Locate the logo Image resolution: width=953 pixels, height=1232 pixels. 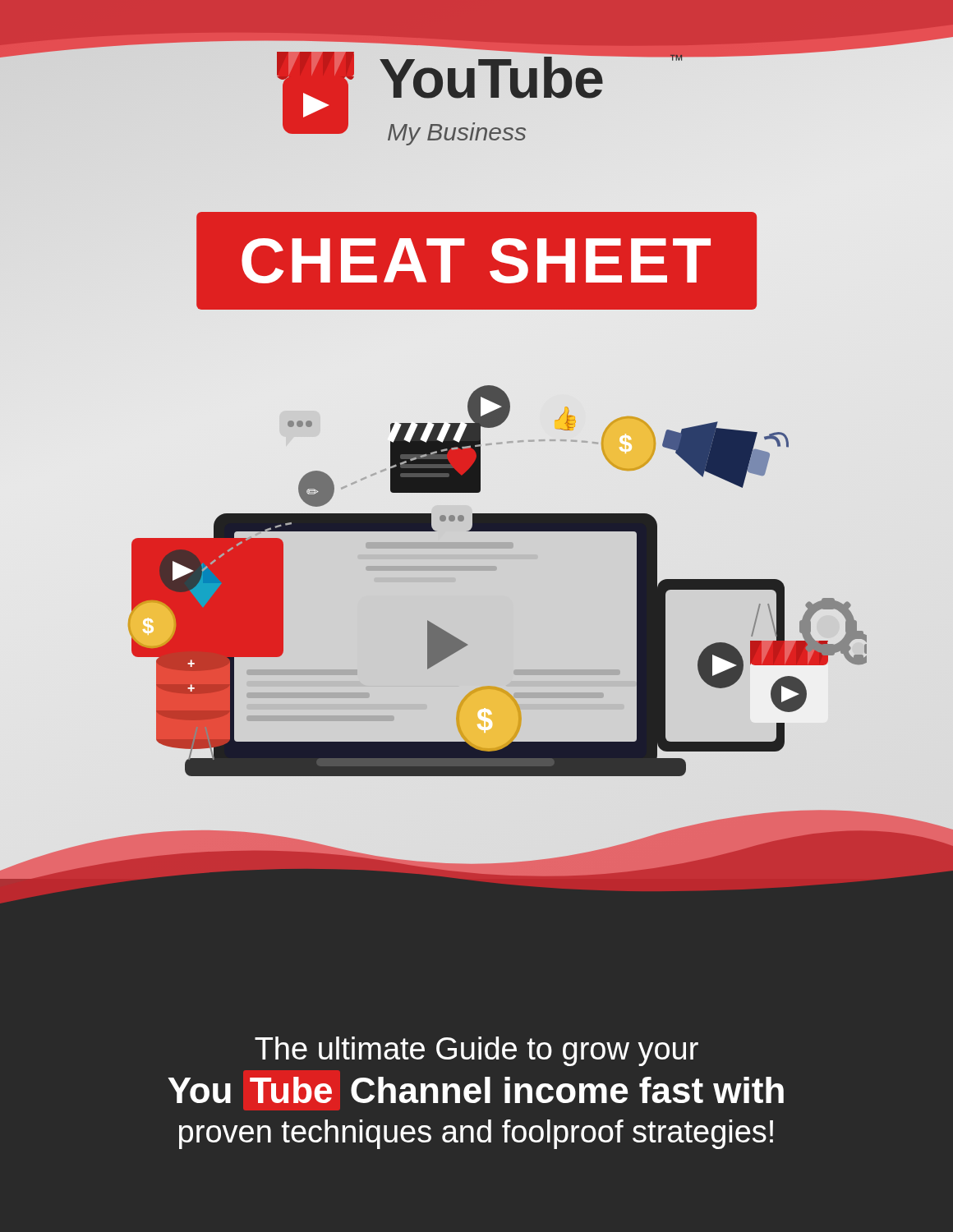tap(476, 99)
